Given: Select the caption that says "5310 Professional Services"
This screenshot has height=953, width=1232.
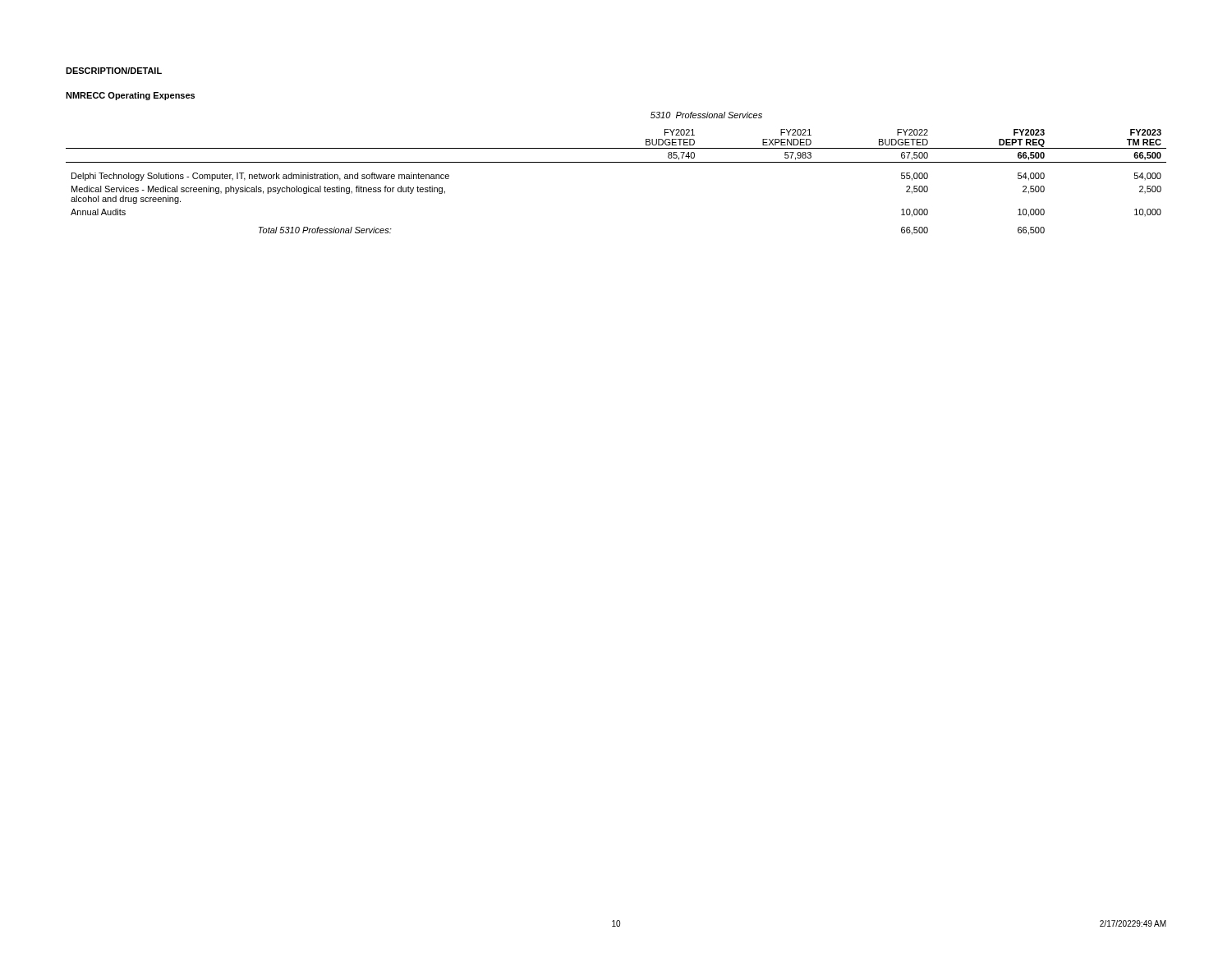Looking at the screenshot, I should (x=706, y=115).
